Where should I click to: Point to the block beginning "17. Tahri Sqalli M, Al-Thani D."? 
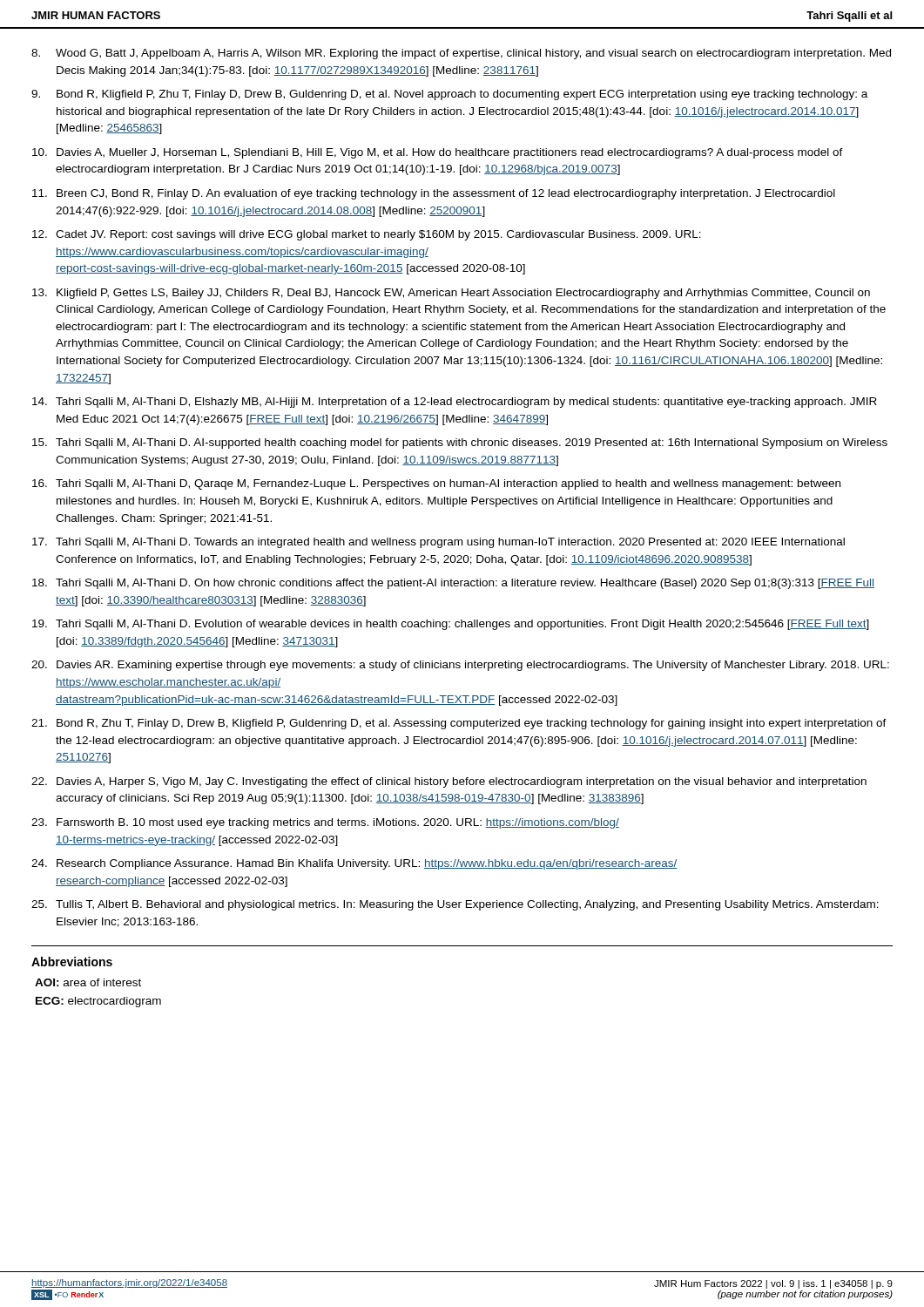pos(462,550)
